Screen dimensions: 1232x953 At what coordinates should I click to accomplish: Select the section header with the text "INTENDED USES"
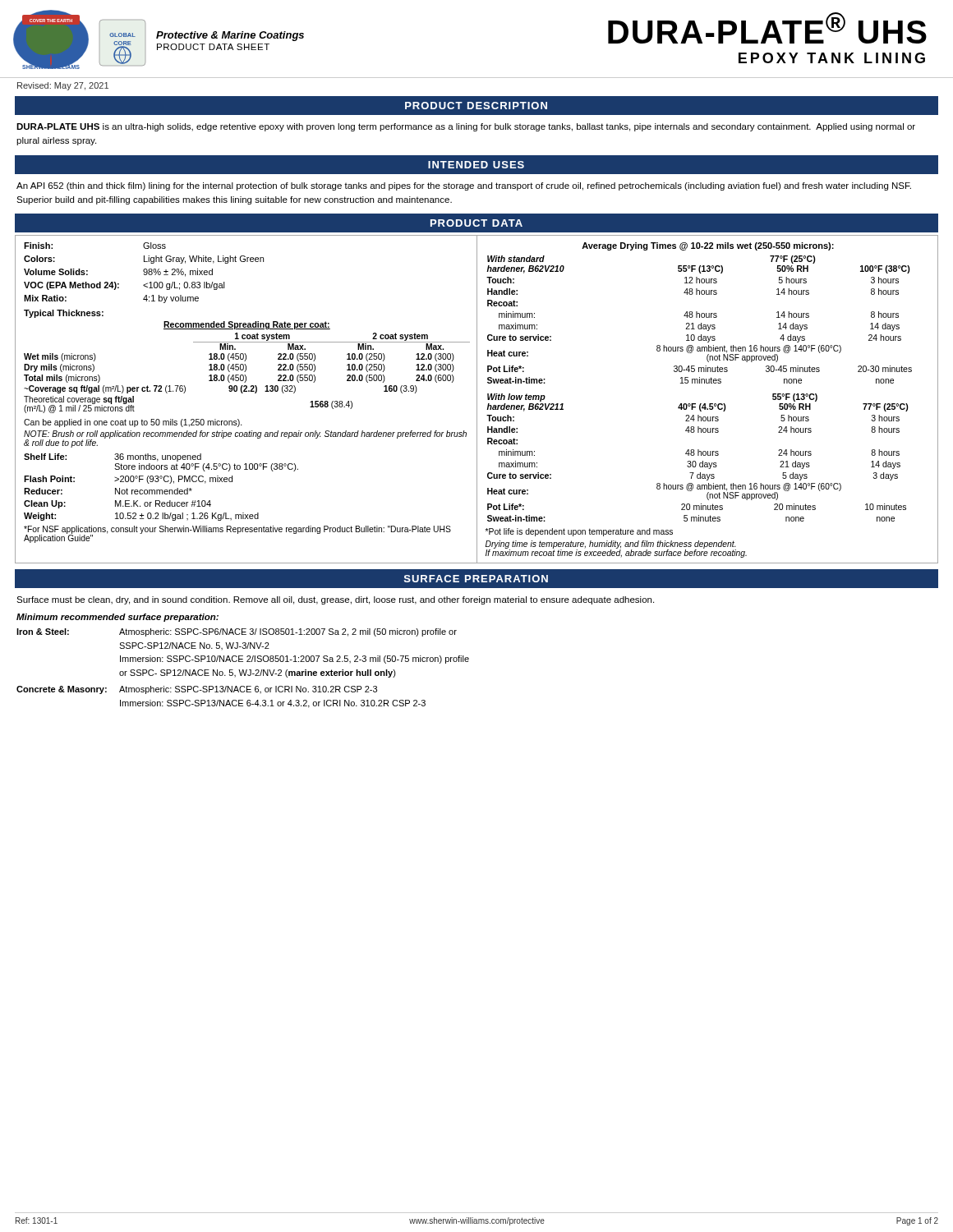click(x=476, y=164)
